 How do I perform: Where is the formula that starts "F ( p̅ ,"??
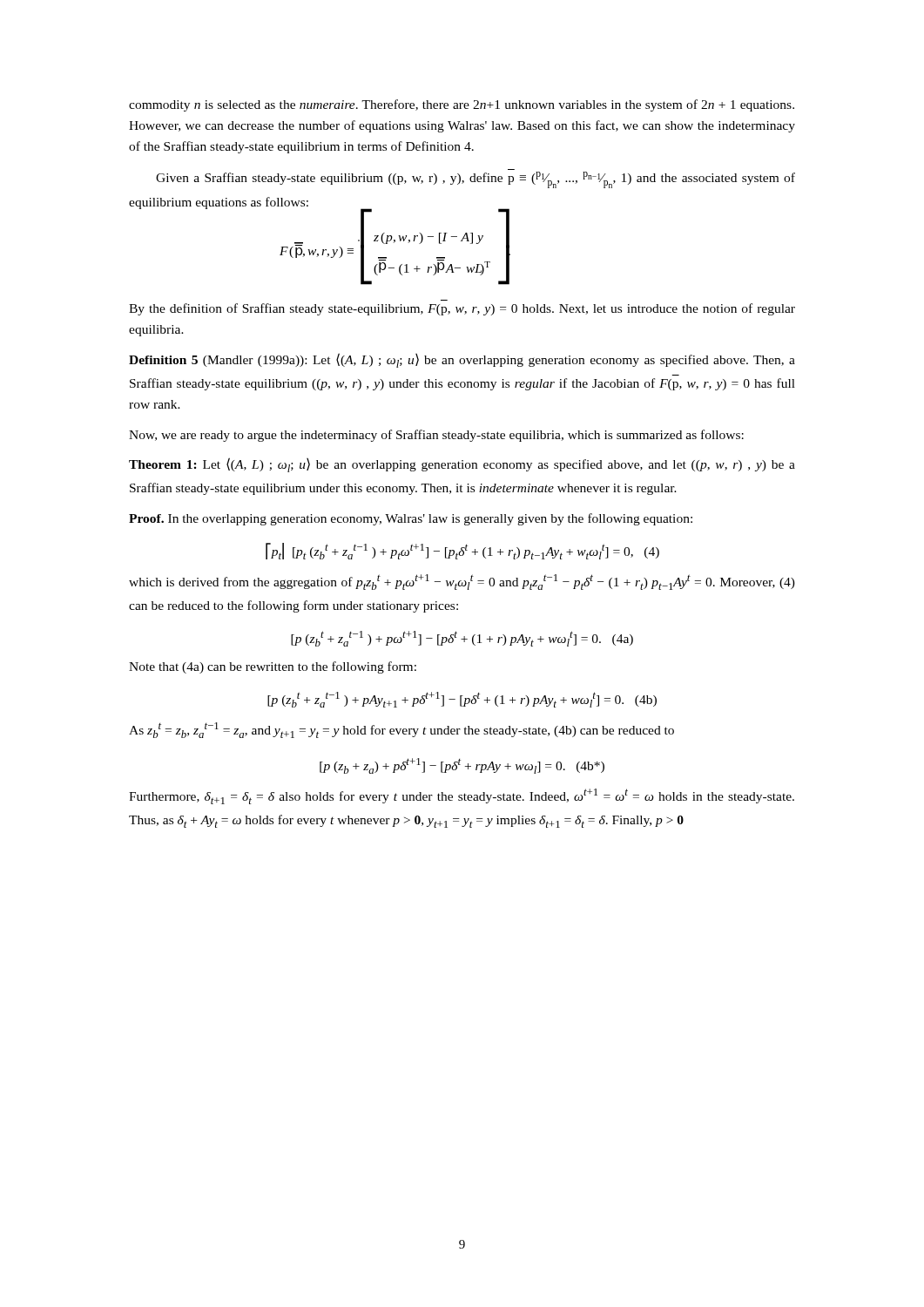pos(462,253)
